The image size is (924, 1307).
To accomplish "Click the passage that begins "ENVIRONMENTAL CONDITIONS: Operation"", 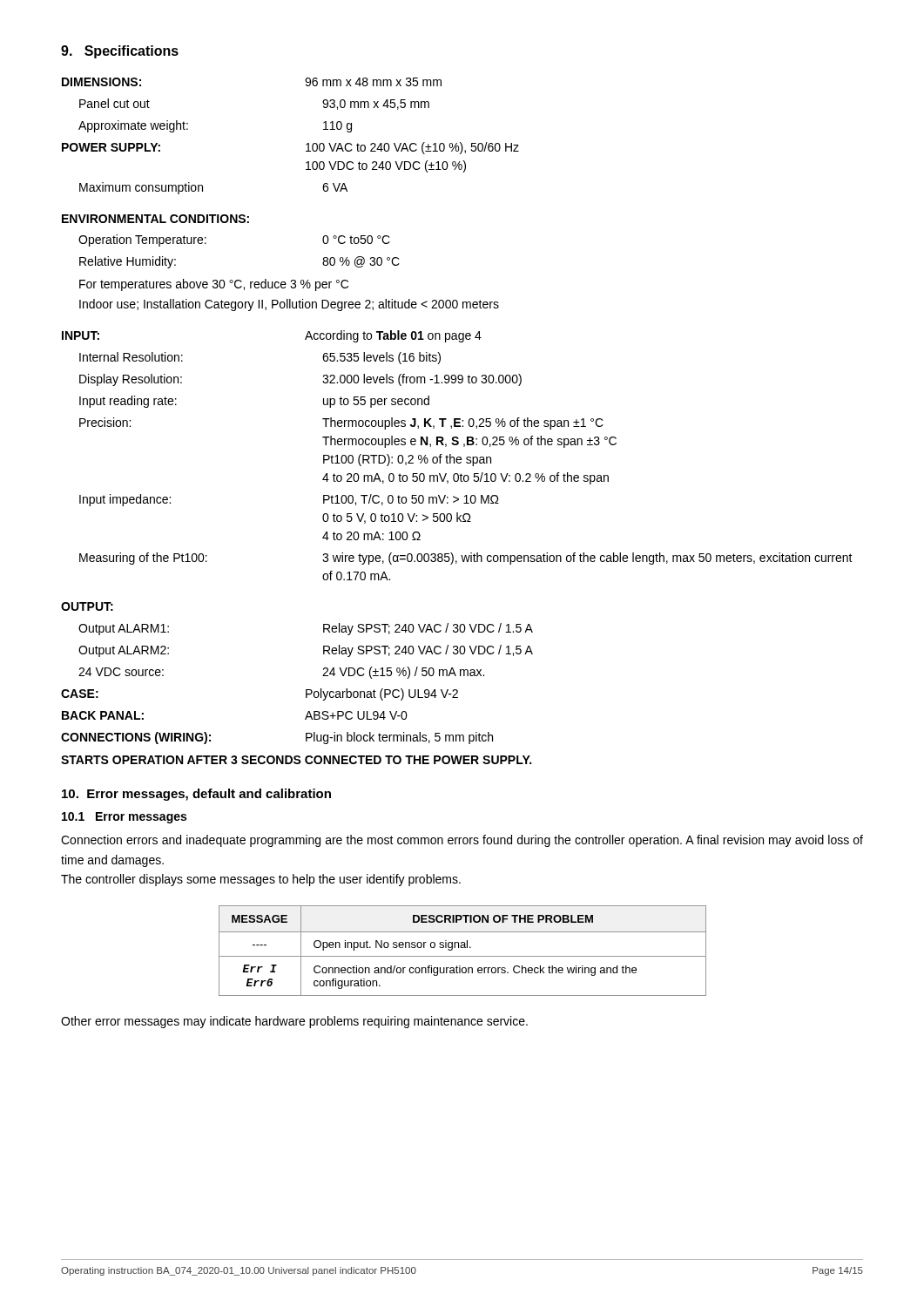I will (155, 219).
